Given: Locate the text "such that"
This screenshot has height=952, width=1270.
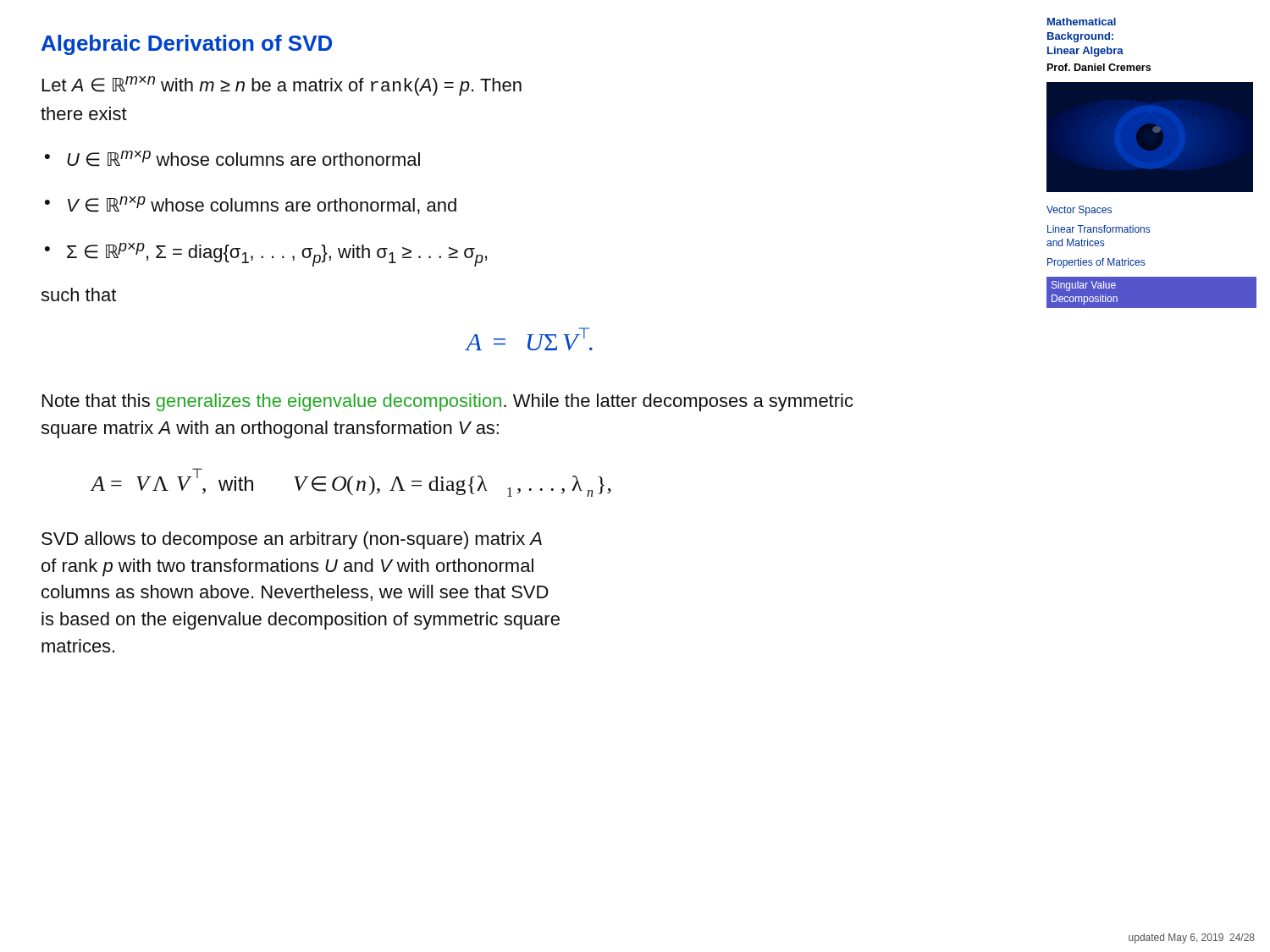Looking at the screenshot, I should point(78,295).
